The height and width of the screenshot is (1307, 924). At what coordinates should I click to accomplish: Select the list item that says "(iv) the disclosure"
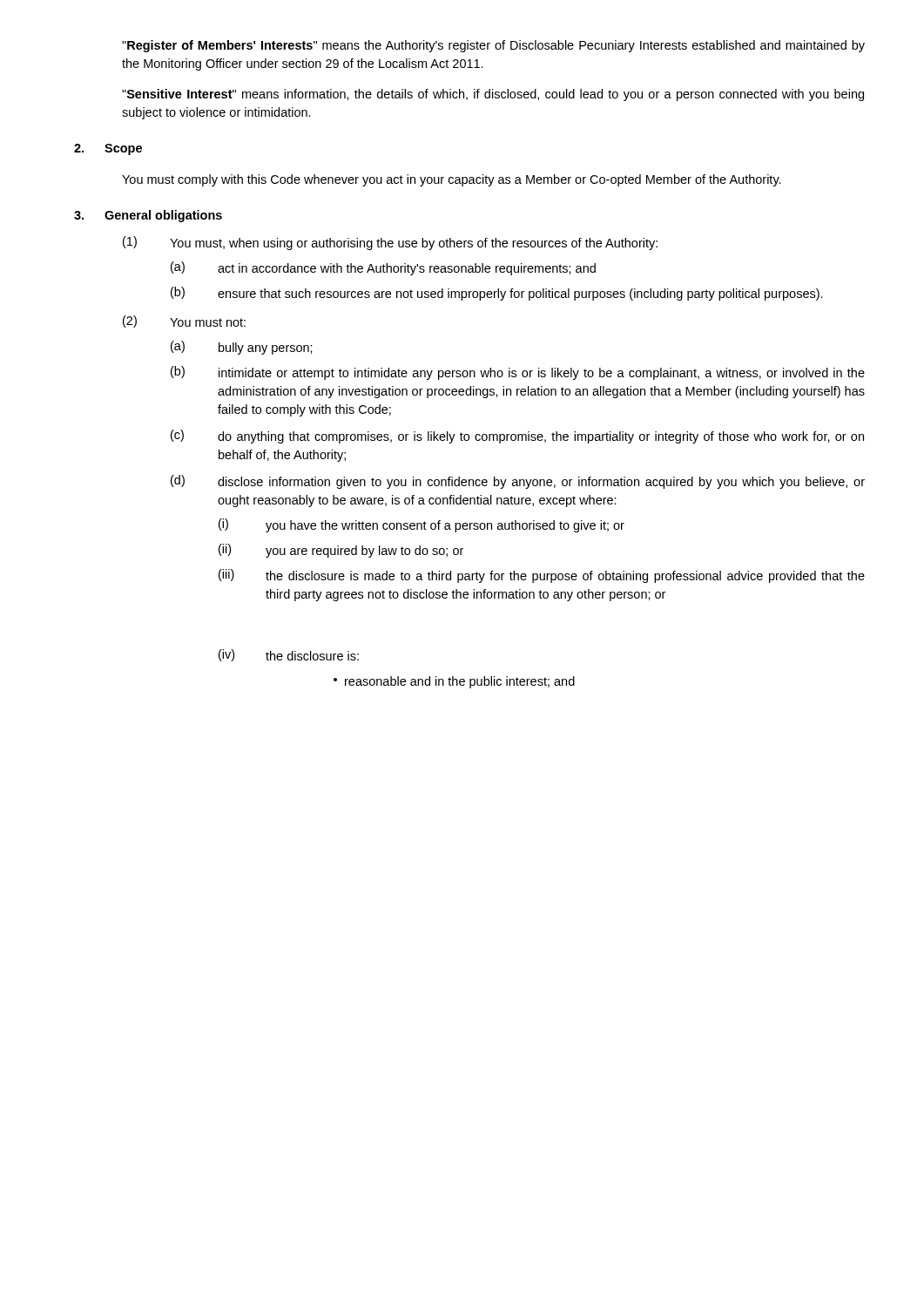[289, 657]
